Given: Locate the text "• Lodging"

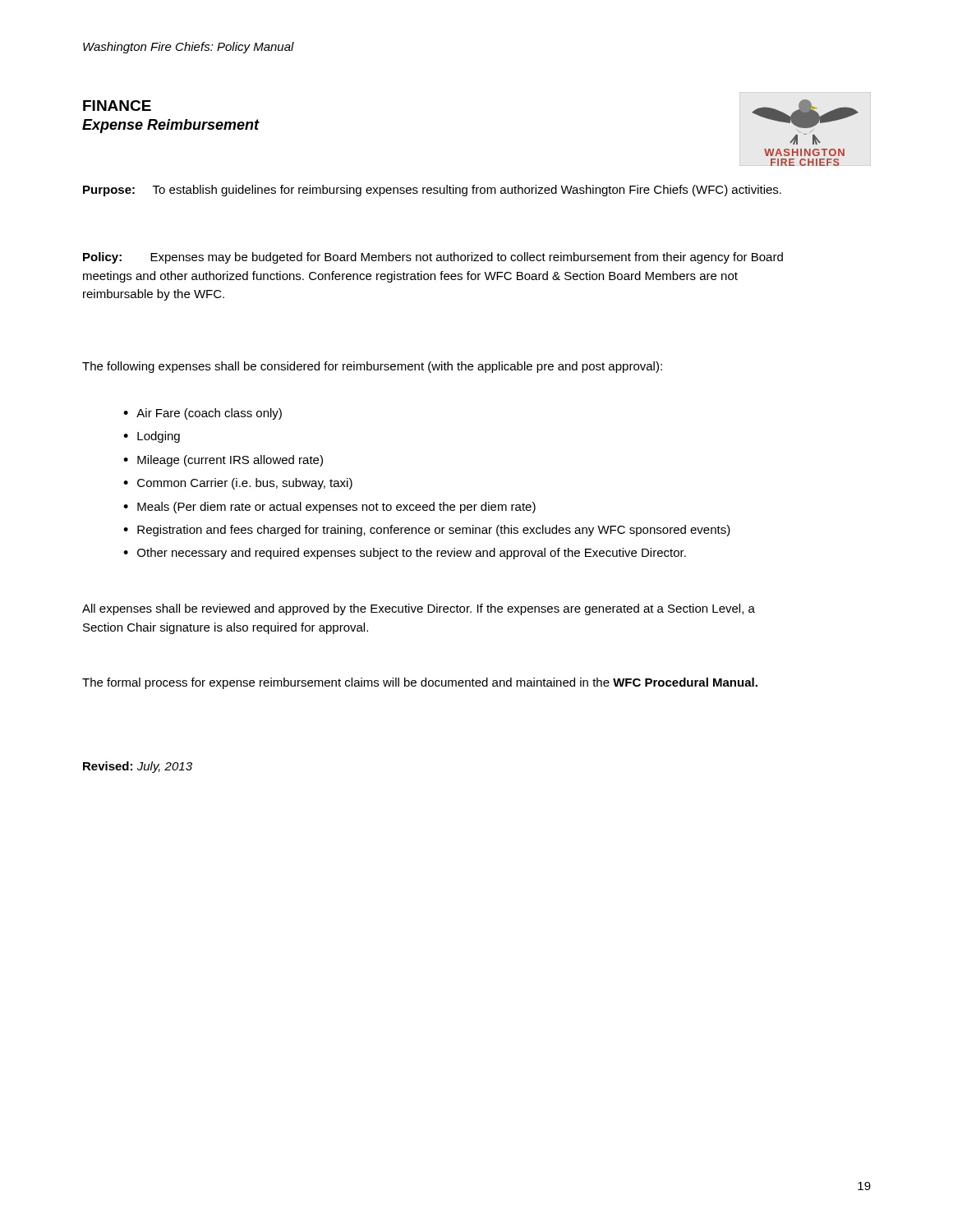Looking at the screenshot, I should [x=152, y=437].
